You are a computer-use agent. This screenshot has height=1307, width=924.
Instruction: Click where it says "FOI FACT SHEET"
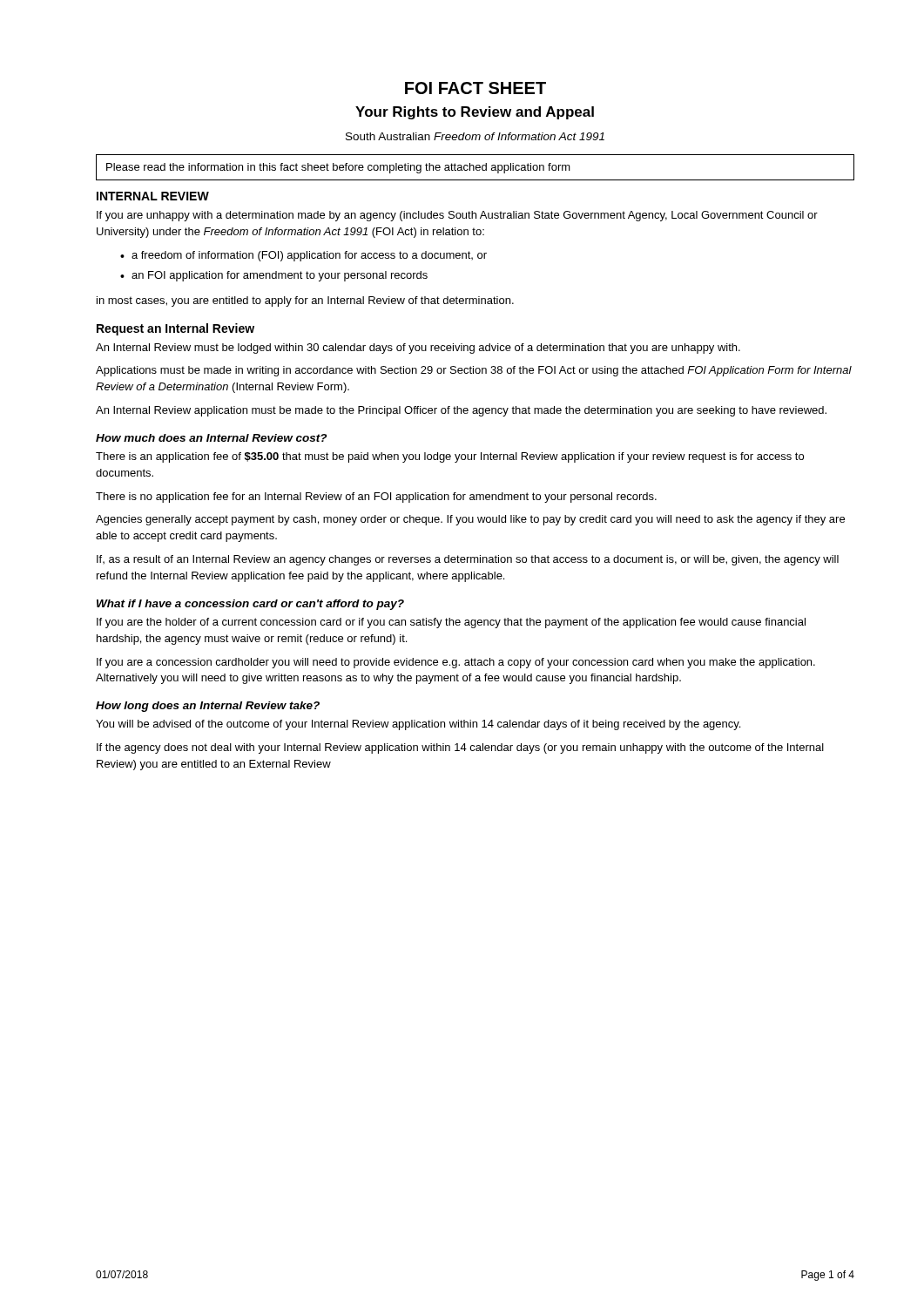click(475, 88)
